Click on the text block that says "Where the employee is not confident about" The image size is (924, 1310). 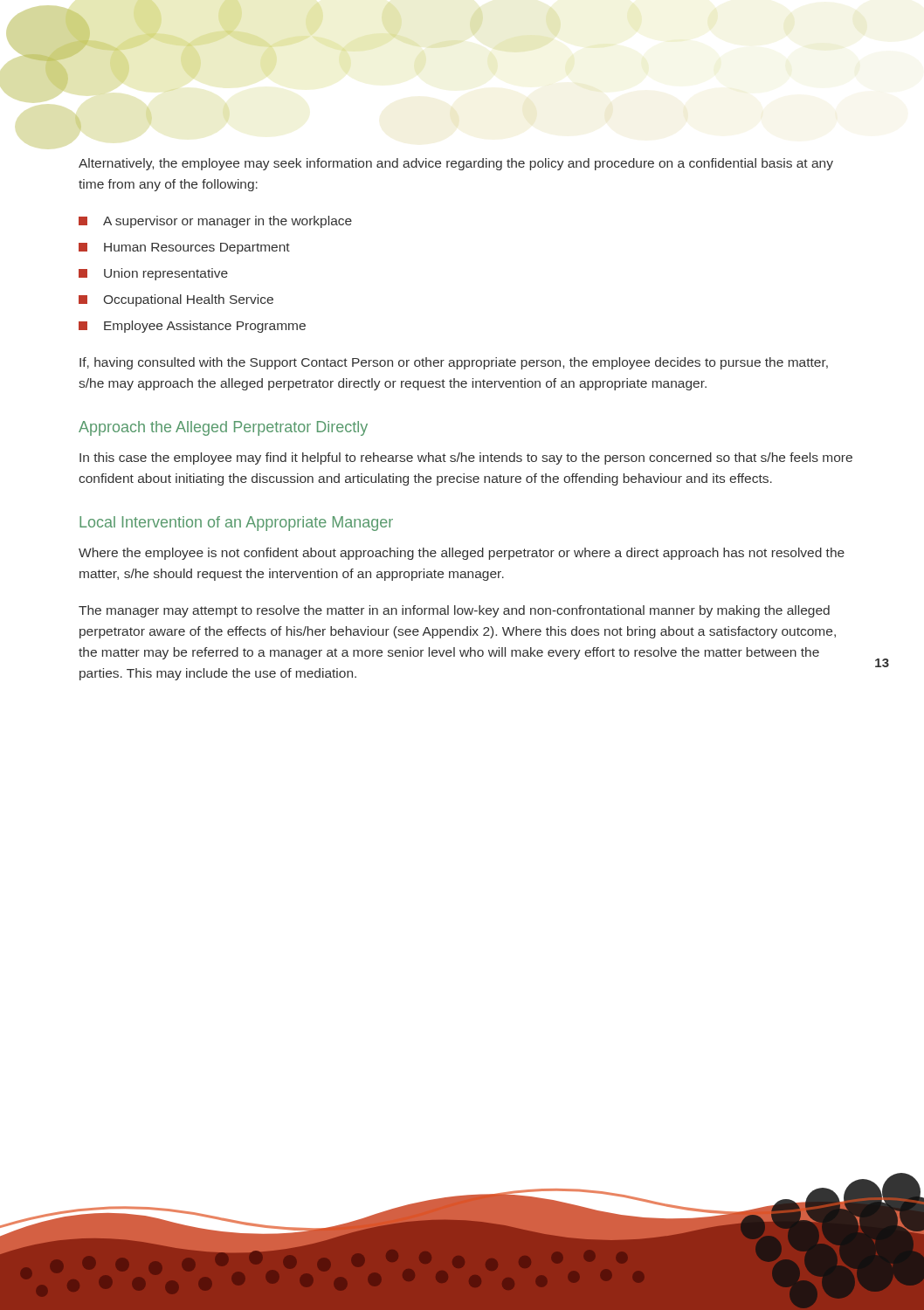(x=462, y=563)
